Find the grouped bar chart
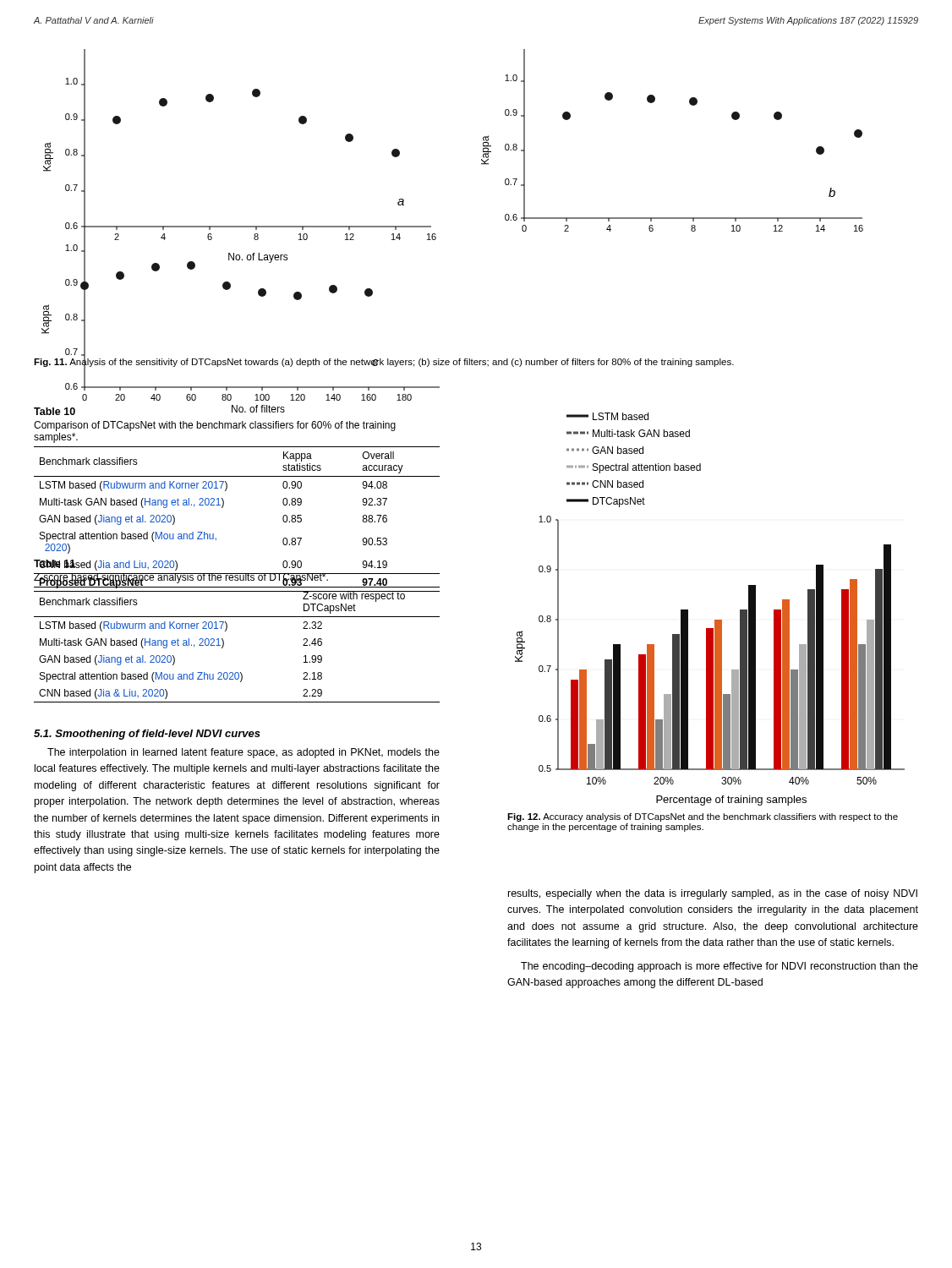Image resolution: width=952 pixels, height=1268 pixels. pos(713,606)
